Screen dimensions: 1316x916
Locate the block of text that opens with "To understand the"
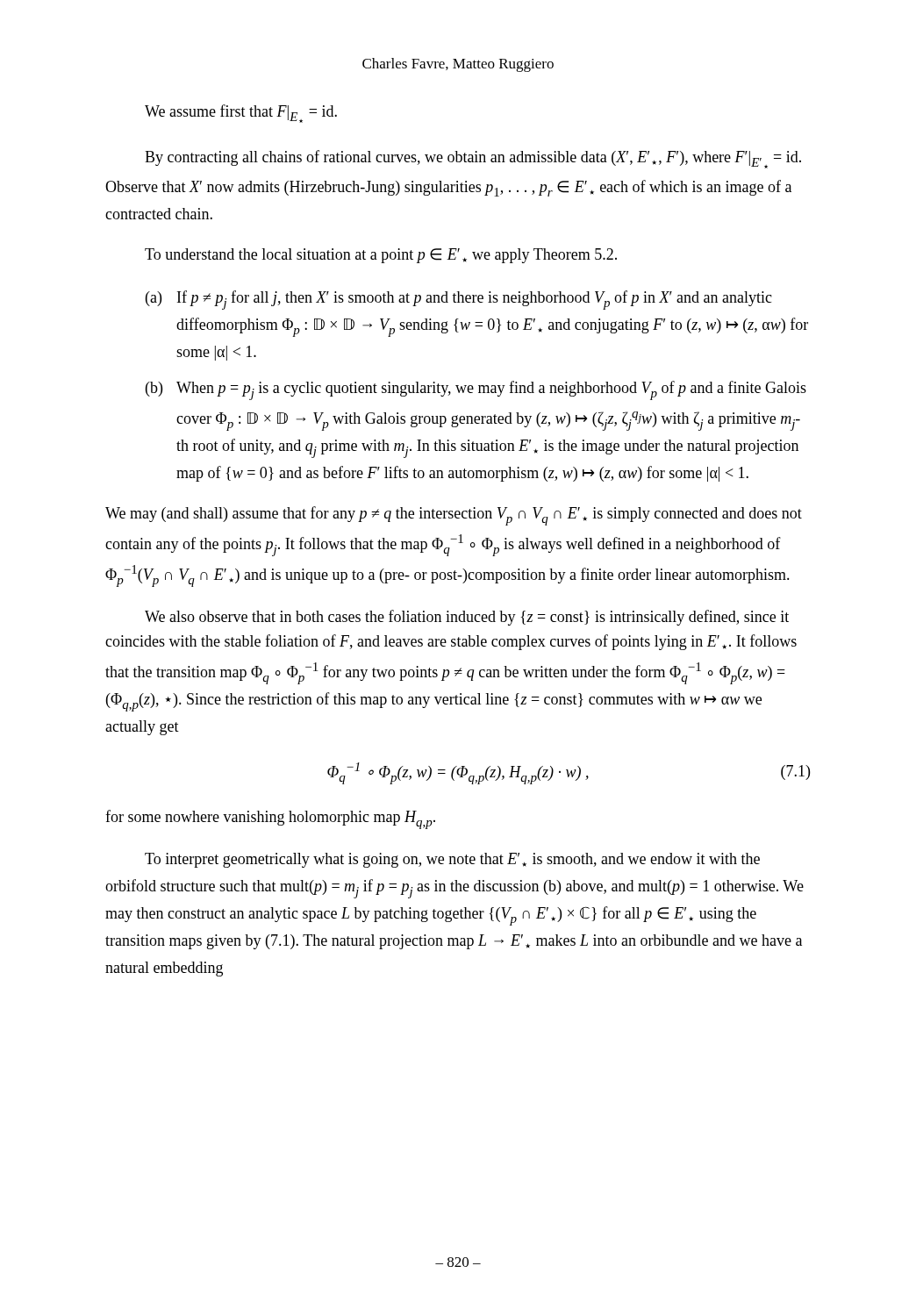pyautogui.click(x=381, y=256)
